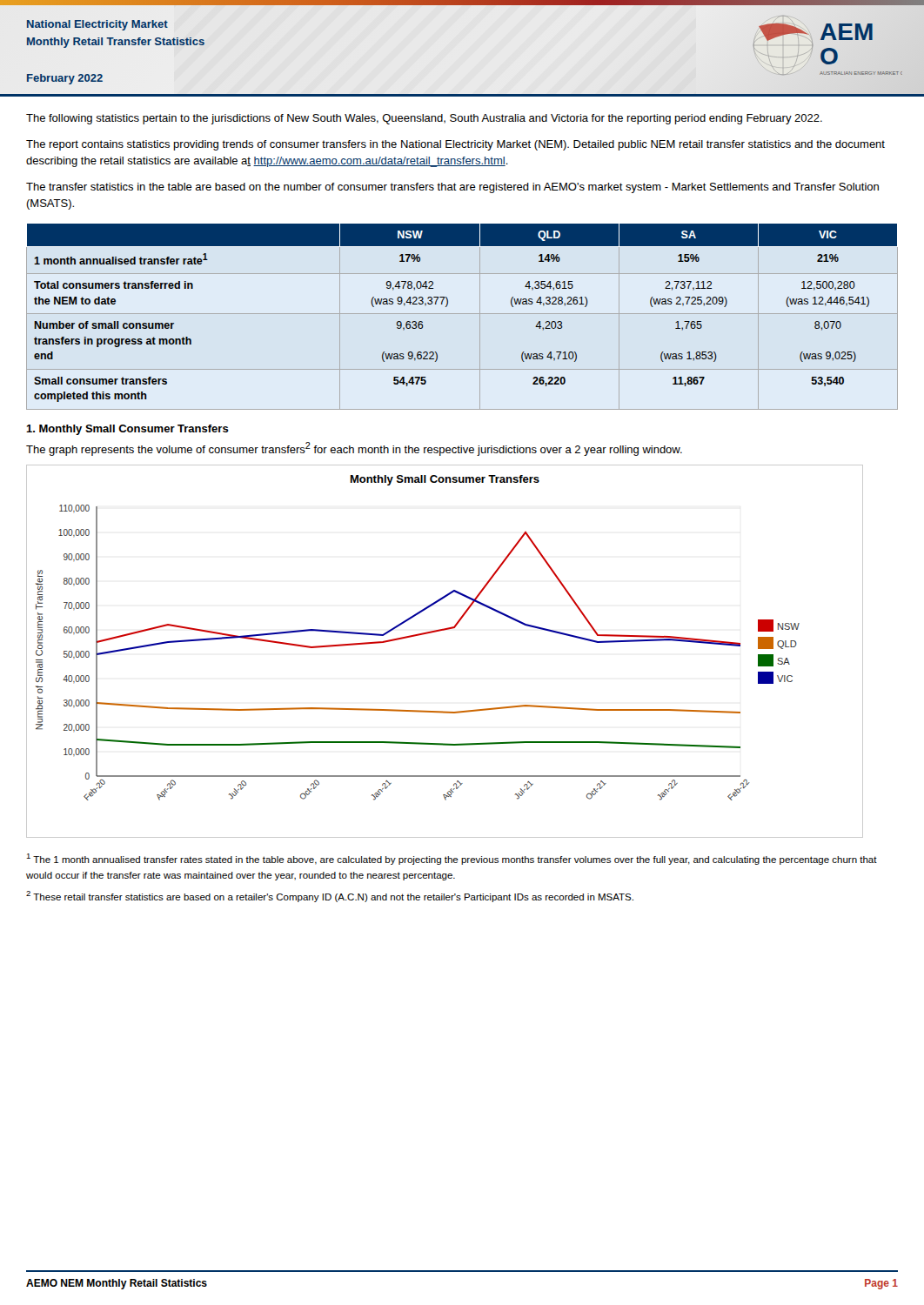The width and height of the screenshot is (924, 1305).
Task: Locate the block of text that opens with "The following statistics"
Action: click(424, 118)
